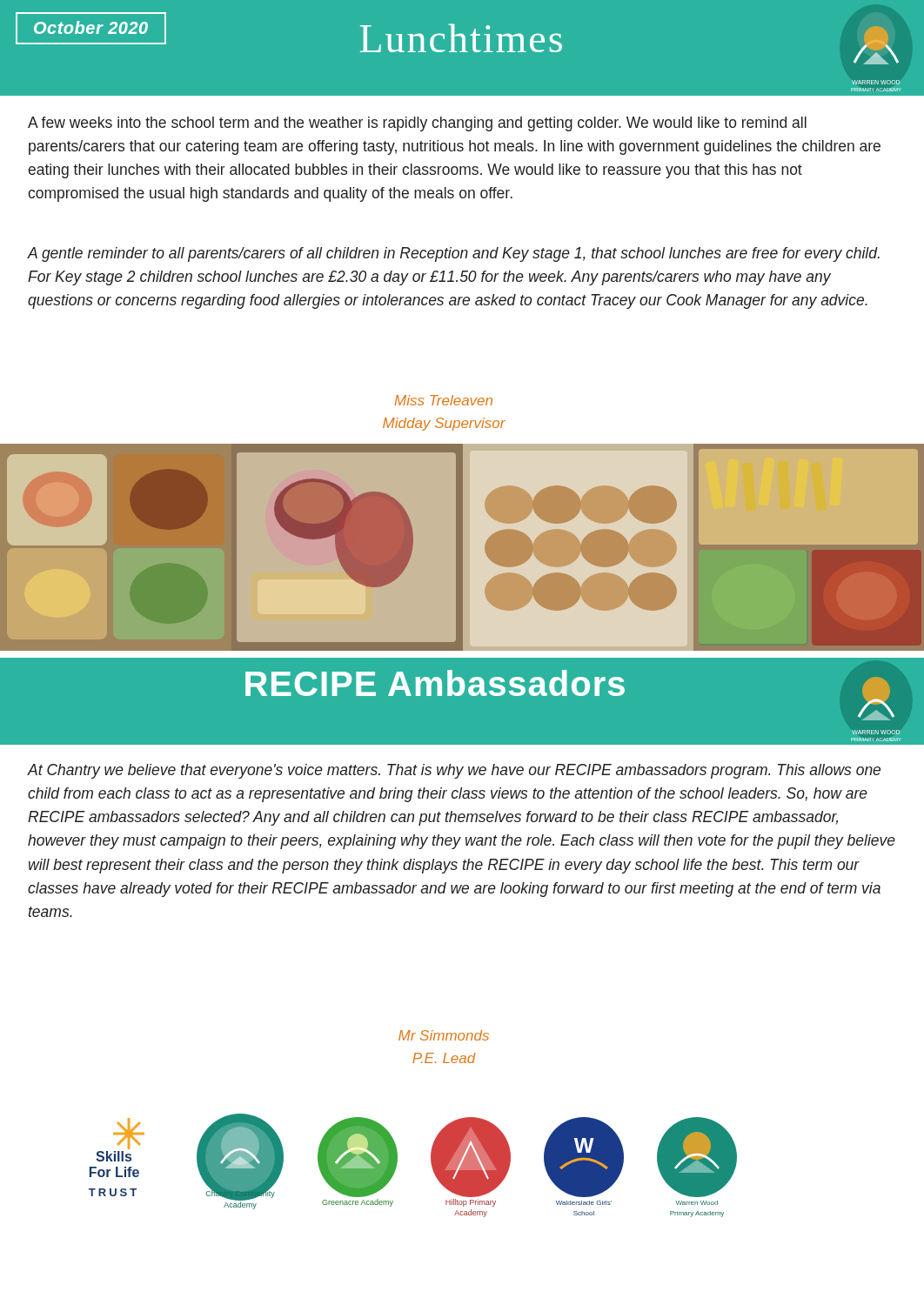The width and height of the screenshot is (924, 1305).
Task: Find the text block that reads "At Chantry we believe that everyone's voice"
Action: [x=462, y=841]
